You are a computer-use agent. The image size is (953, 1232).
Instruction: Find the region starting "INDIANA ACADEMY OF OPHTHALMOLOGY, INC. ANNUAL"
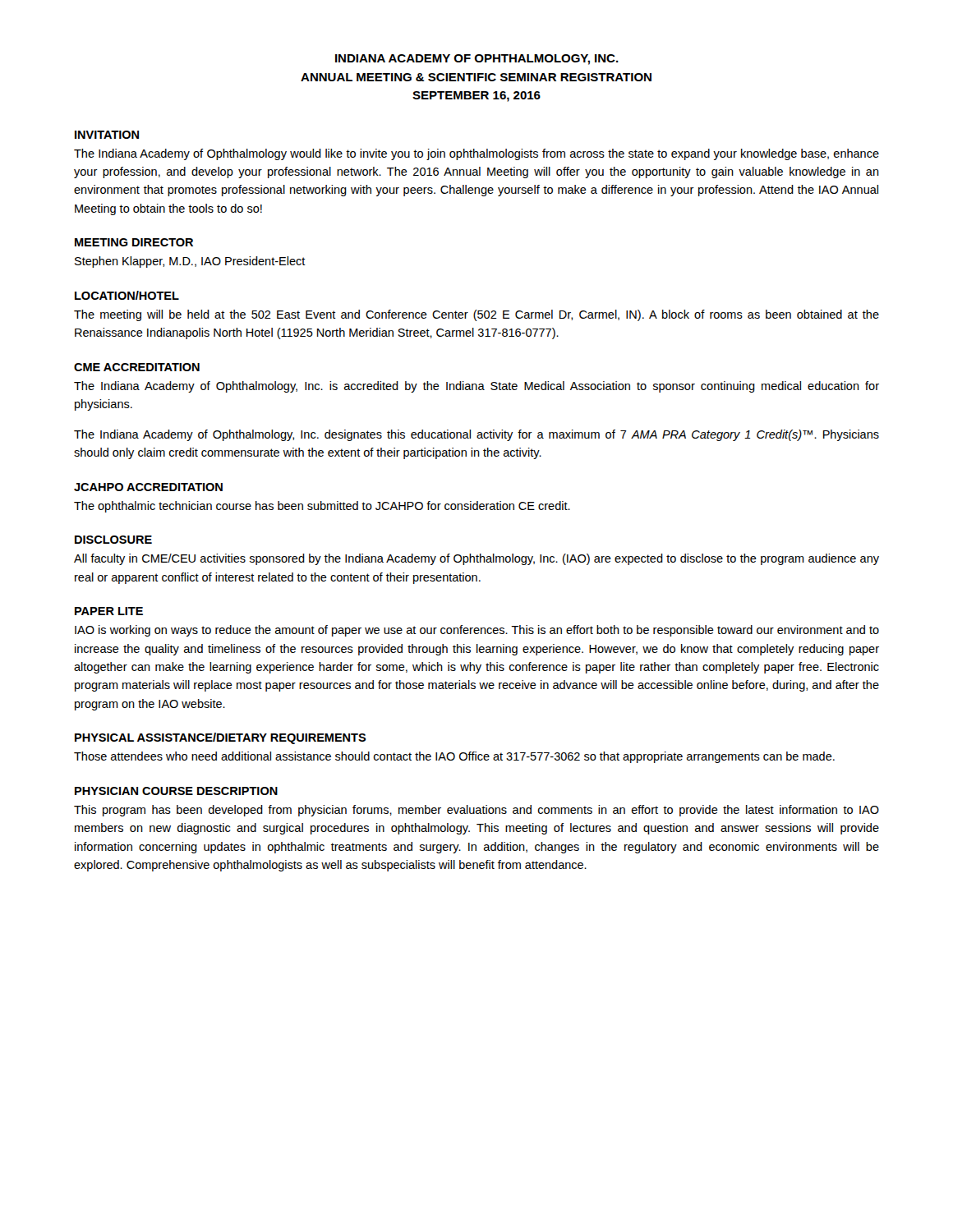pos(476,77)
